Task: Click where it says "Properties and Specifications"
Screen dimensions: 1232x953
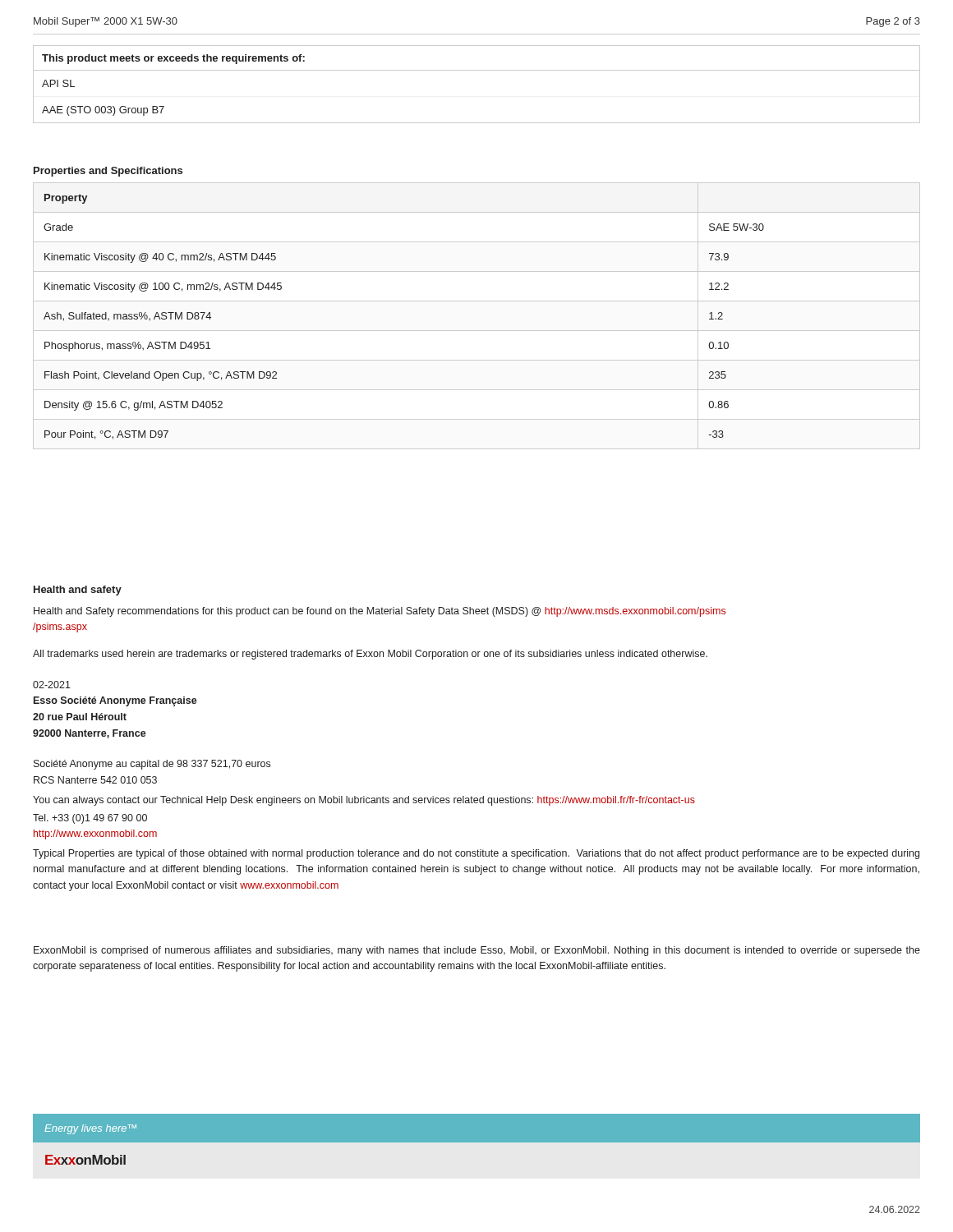Action: 108,170
